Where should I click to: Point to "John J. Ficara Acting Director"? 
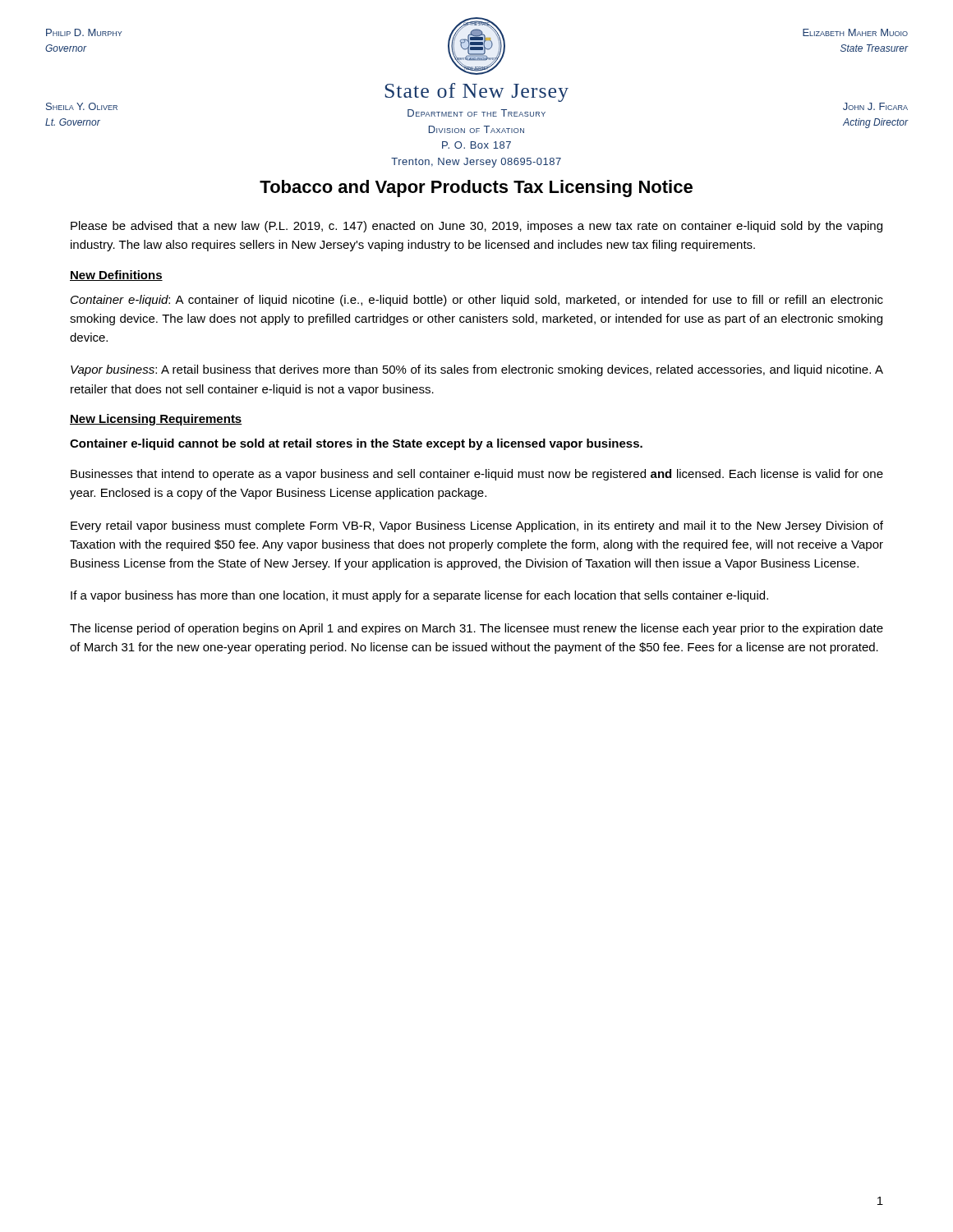pyautogui.click(x=875, y=114)
